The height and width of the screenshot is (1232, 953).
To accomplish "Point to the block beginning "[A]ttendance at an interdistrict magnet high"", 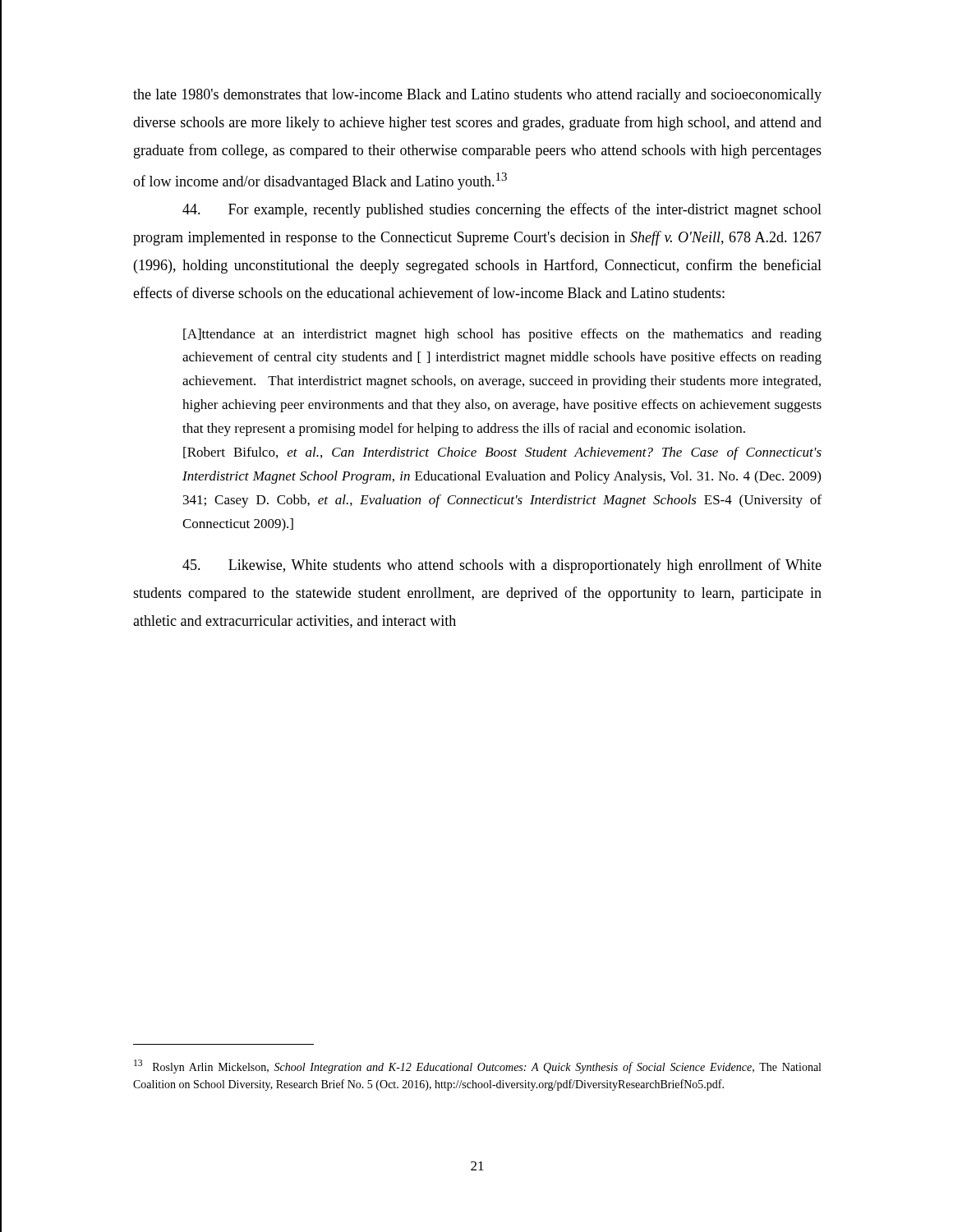I will tap(502, 429).
